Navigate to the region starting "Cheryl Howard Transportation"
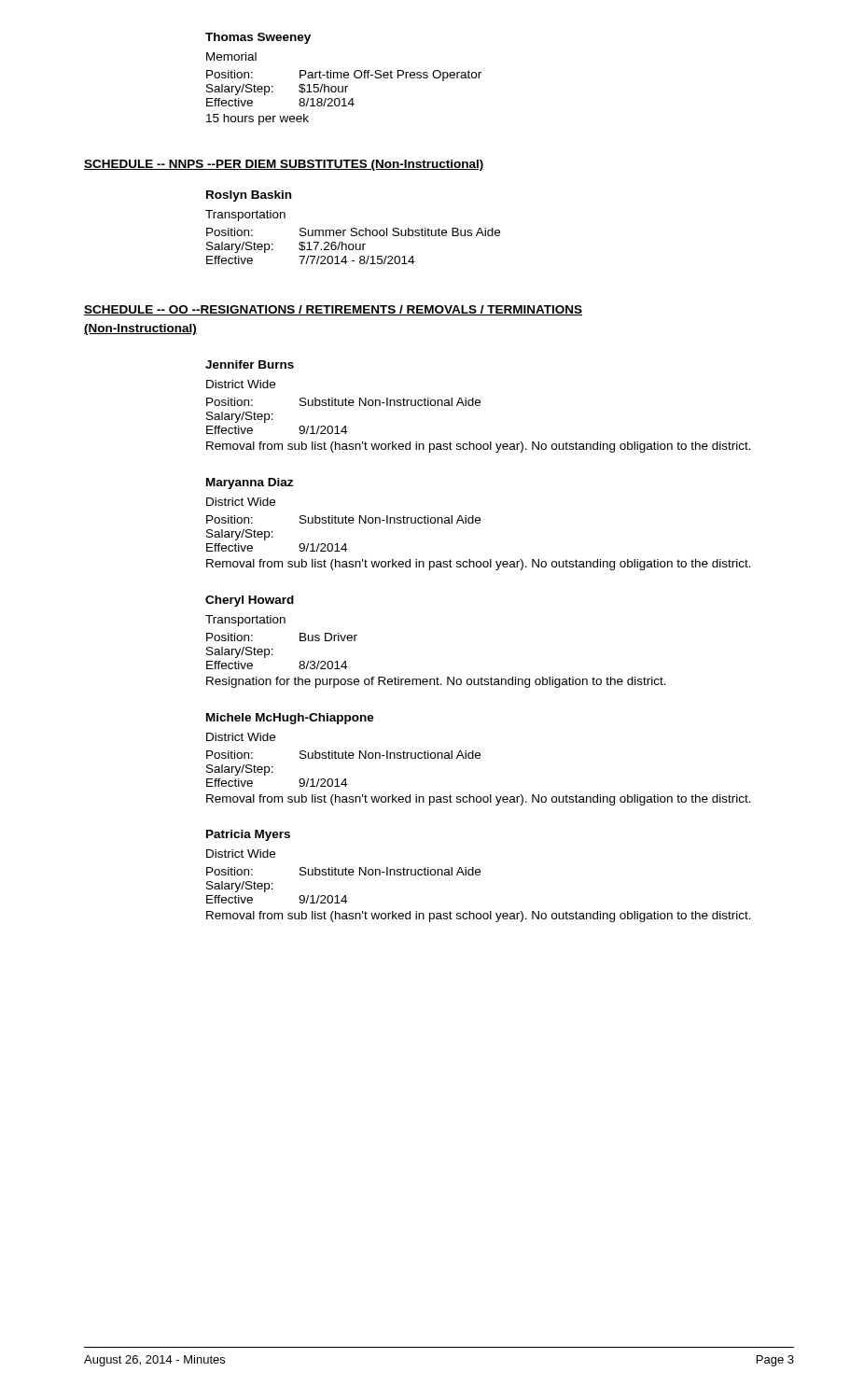 [250, 601]
